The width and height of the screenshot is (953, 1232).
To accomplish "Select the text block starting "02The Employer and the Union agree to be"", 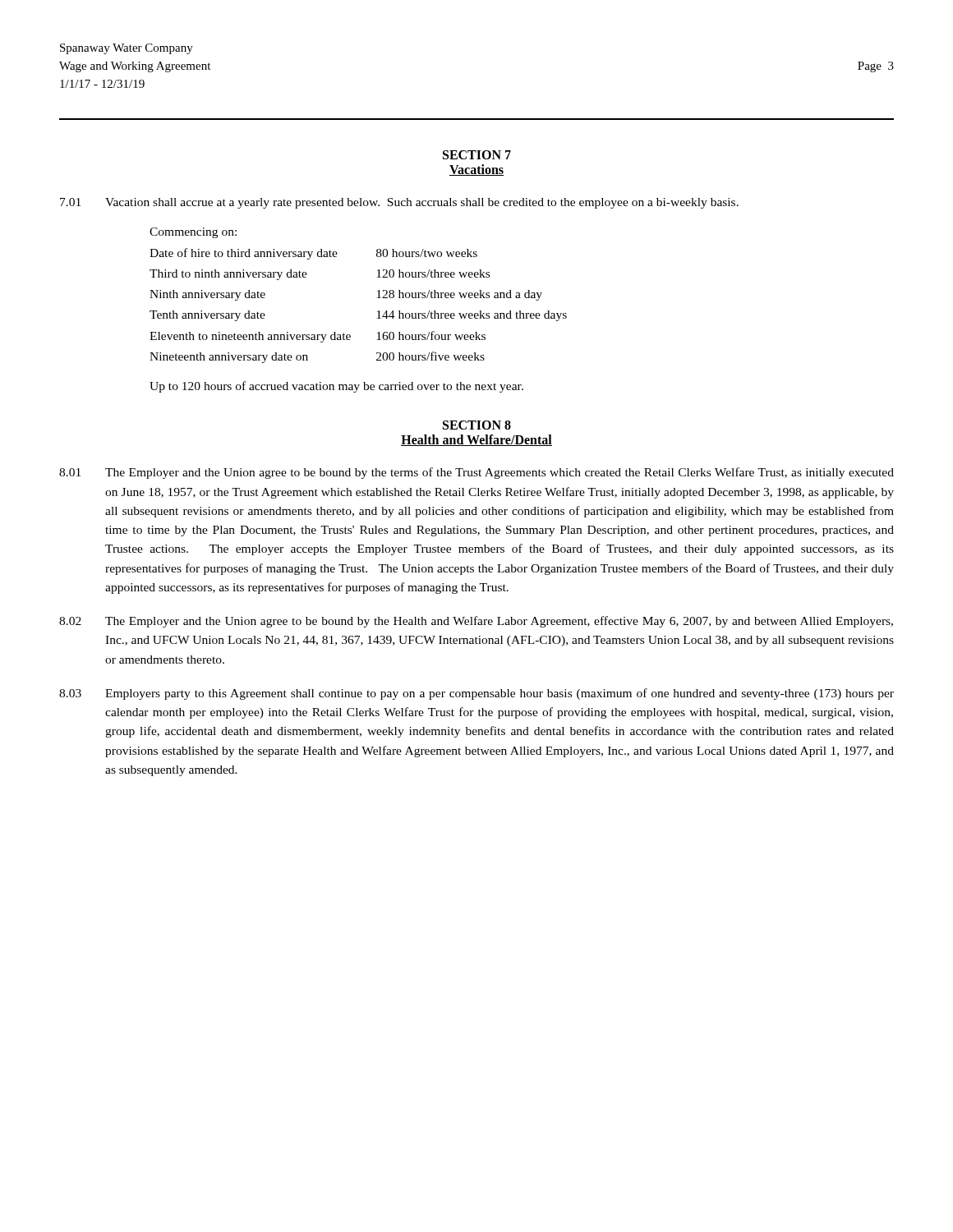I will (476, 640).
